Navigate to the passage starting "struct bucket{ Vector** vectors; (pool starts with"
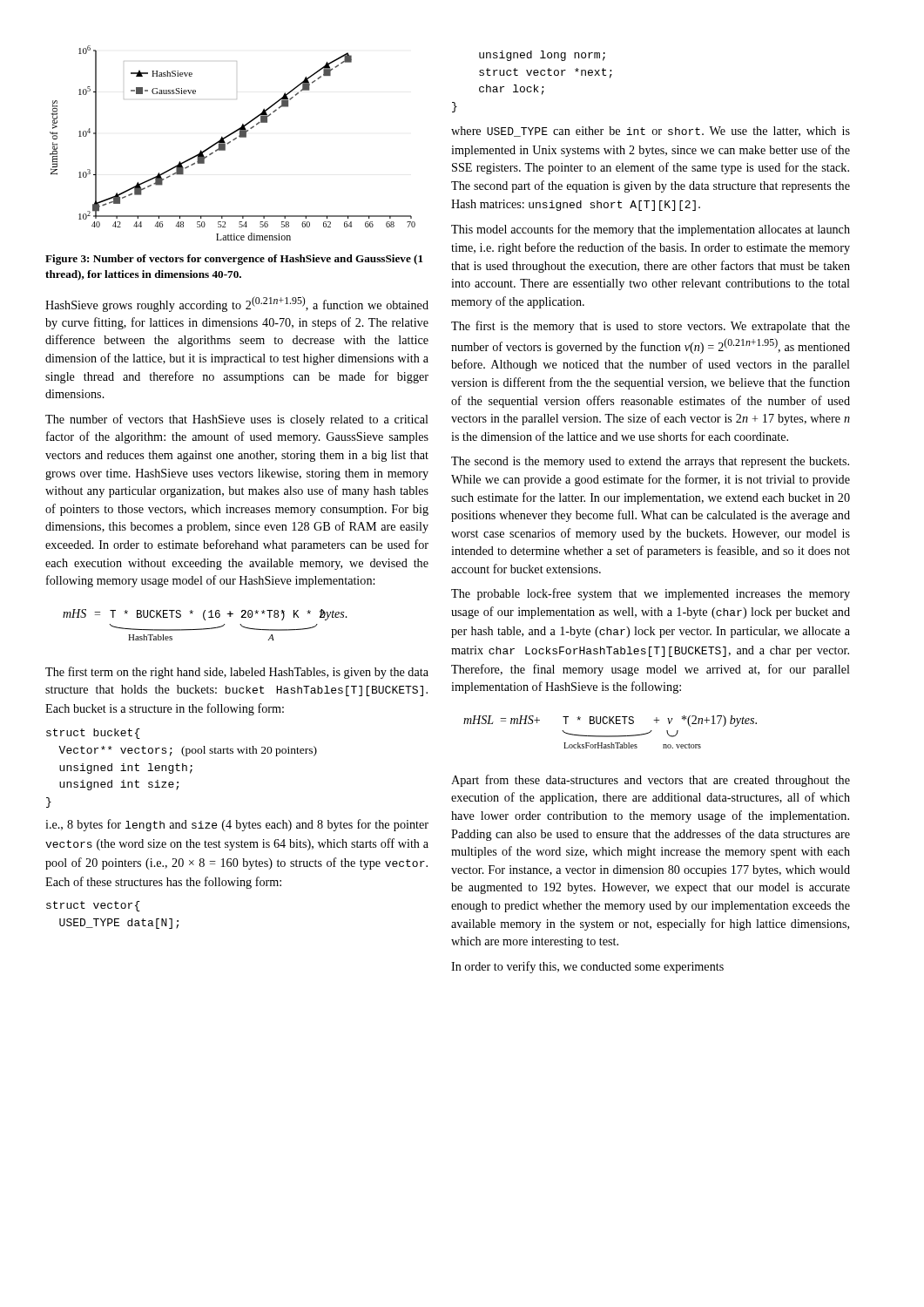Viewport: 924px width, 1307px height. [x=93, y=734]
